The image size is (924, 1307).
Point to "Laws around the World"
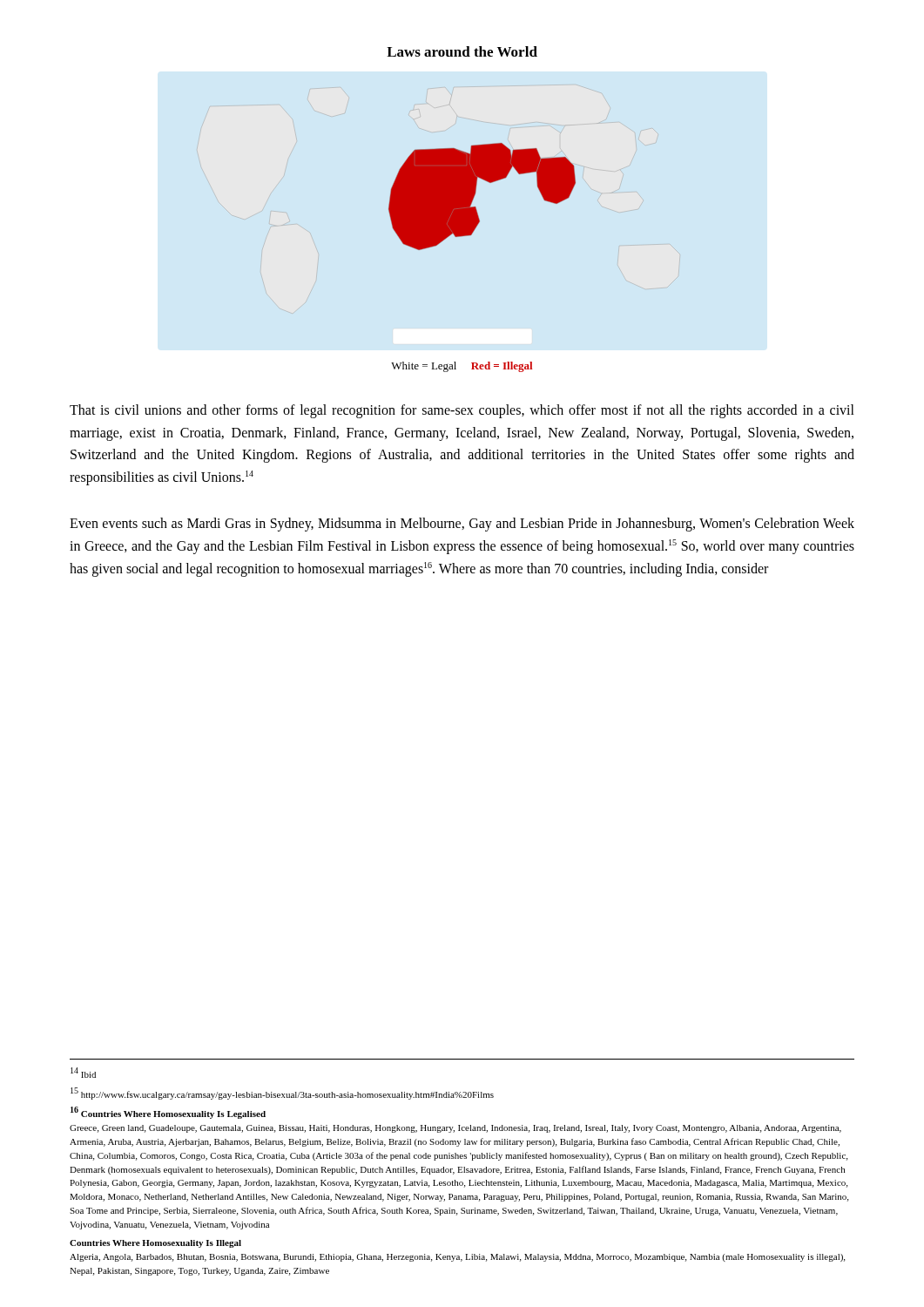coord(462,52)
